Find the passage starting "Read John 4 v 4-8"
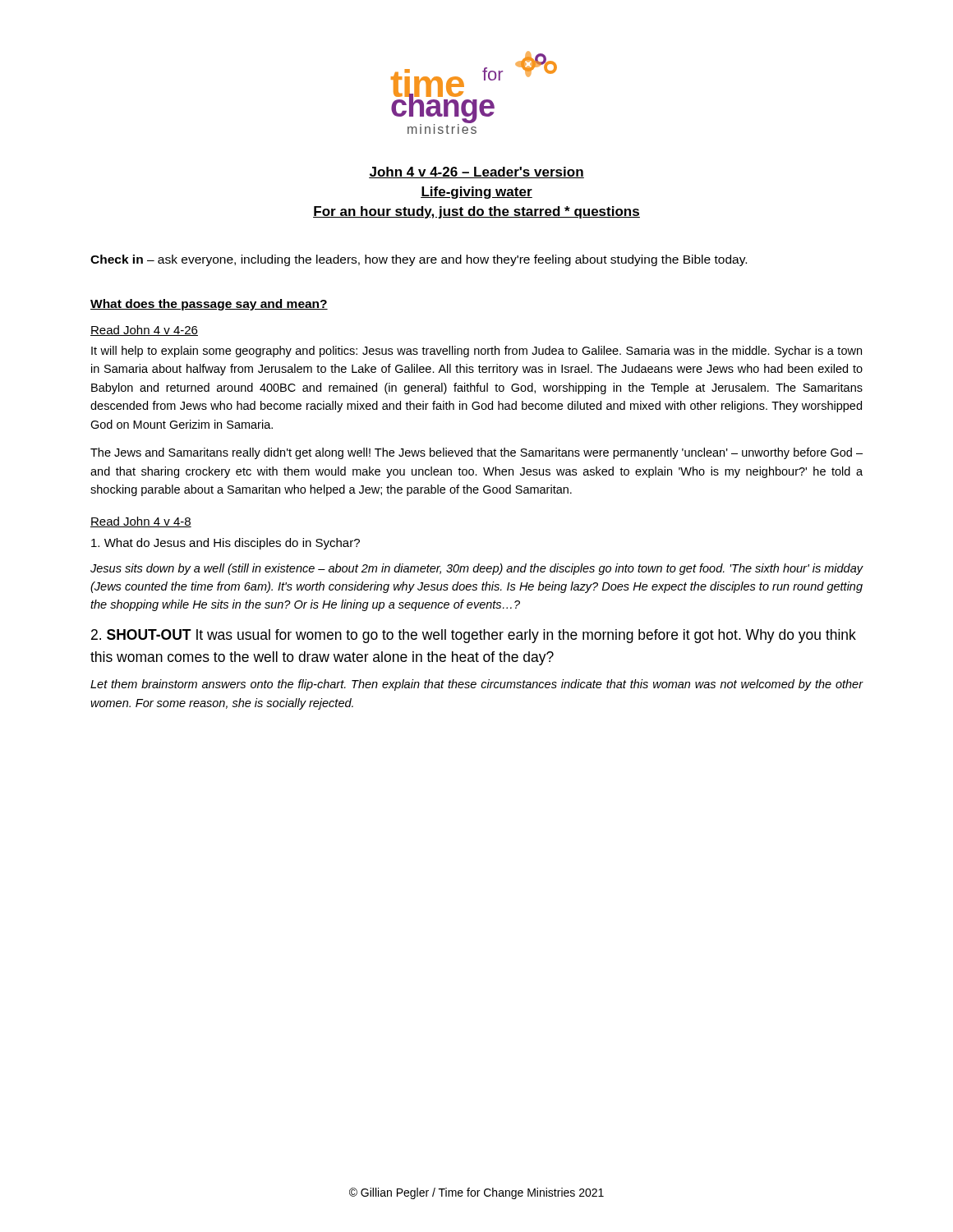This screenshot has height=1232, width=953. click(x=141, y=521)
